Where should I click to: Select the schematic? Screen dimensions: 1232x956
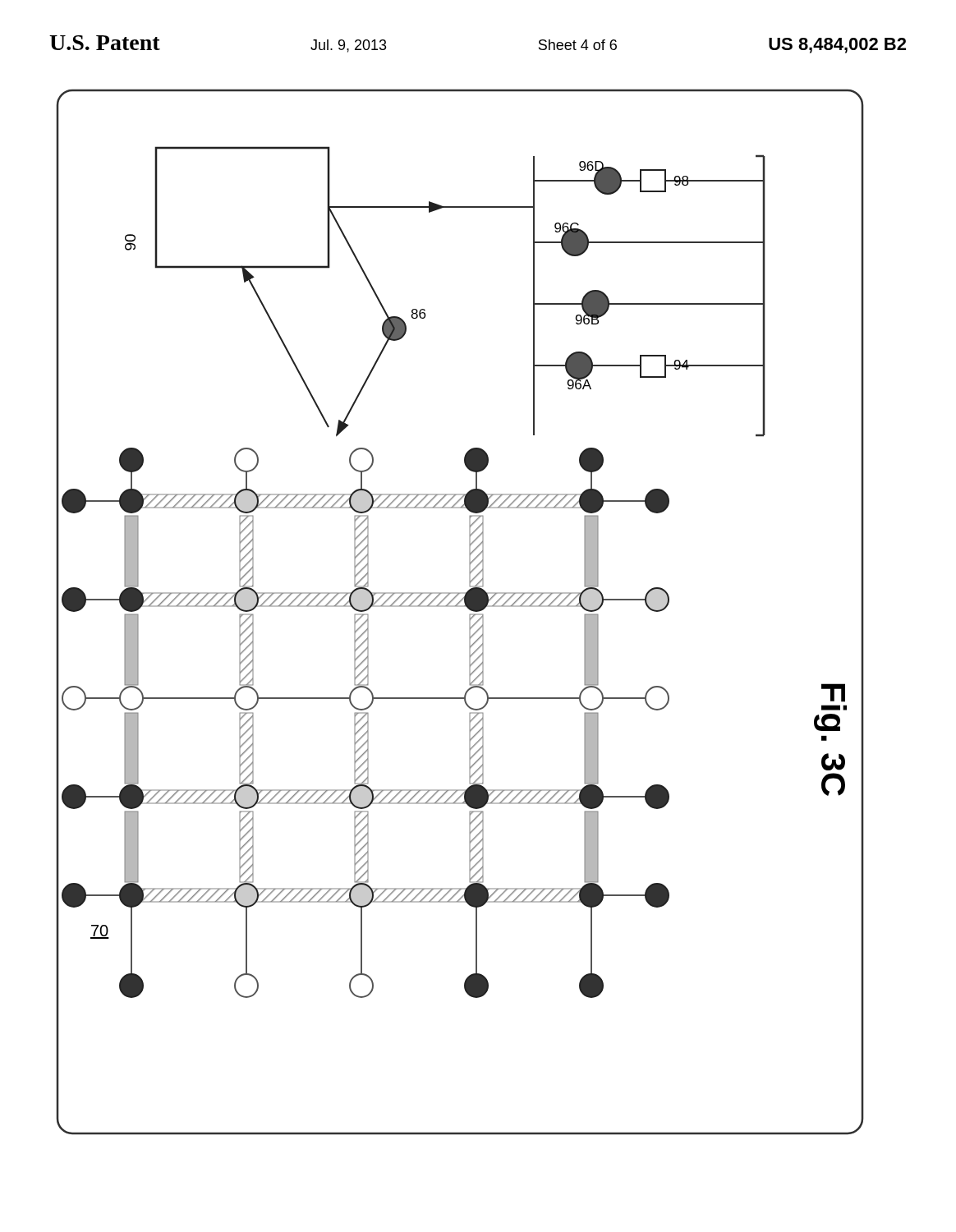[478, 632]
